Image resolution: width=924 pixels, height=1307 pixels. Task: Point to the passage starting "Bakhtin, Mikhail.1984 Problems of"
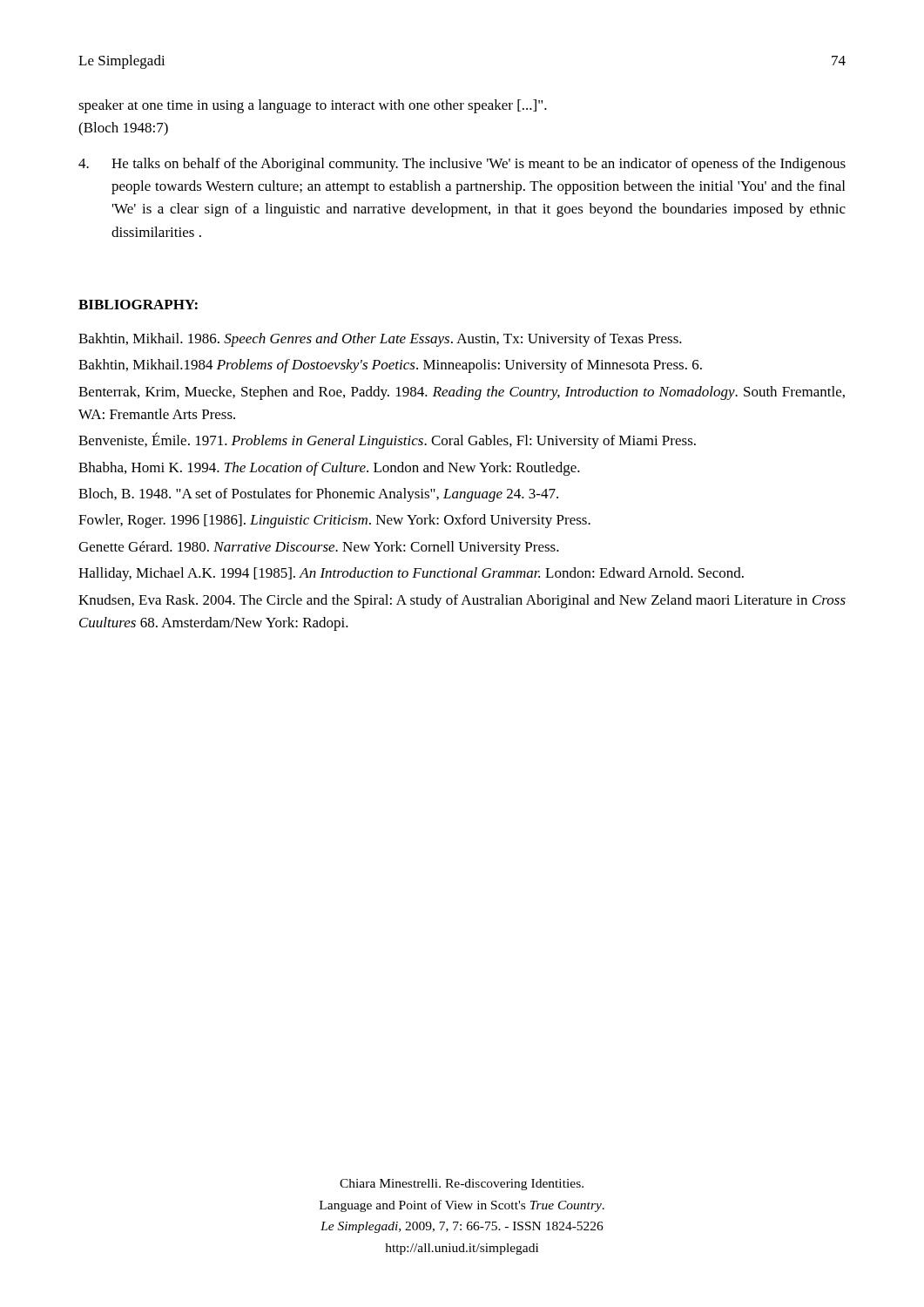pyautogui.click(x=391, y=365)
